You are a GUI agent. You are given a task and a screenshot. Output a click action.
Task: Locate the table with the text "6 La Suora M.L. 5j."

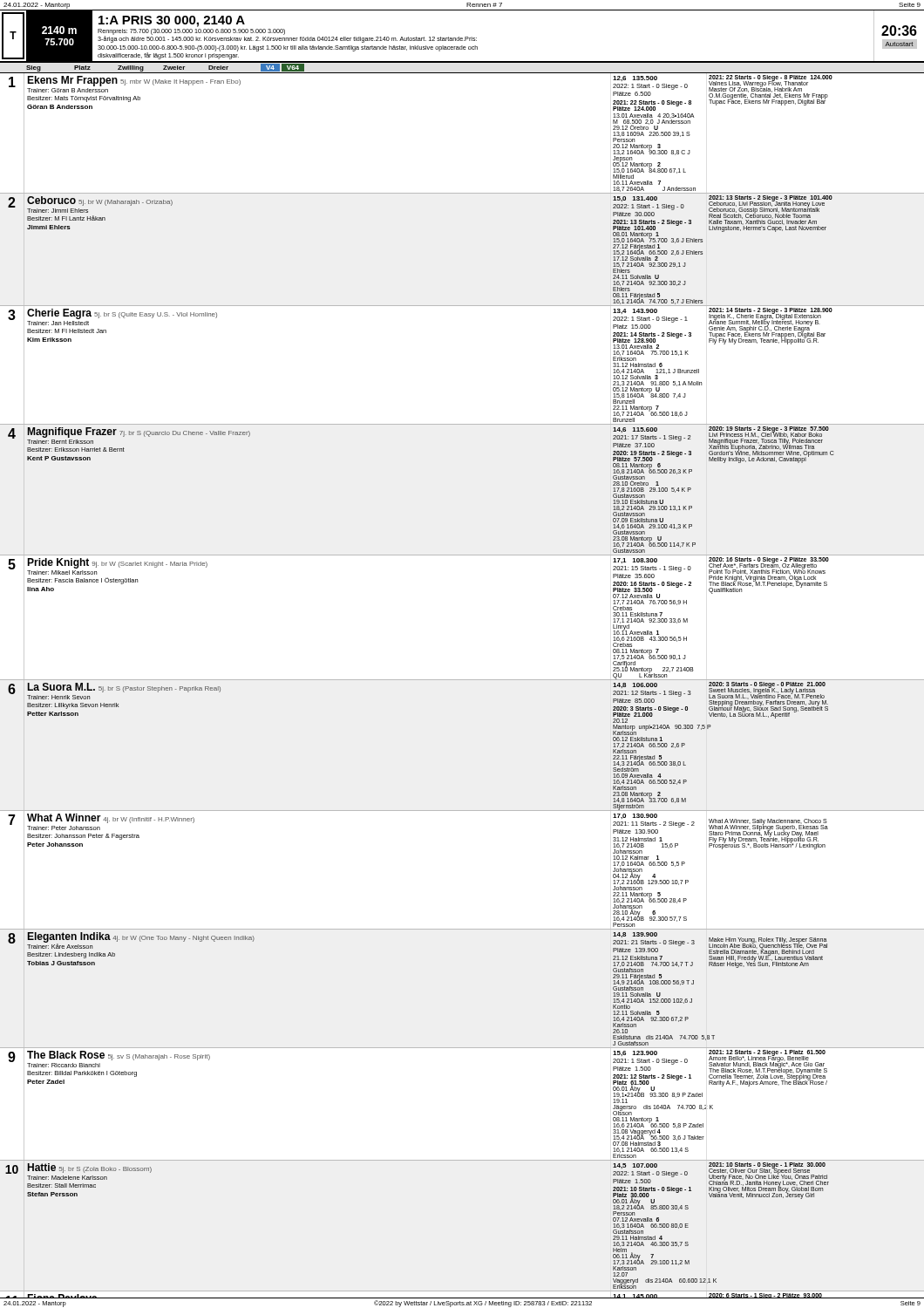pos(462,746)
